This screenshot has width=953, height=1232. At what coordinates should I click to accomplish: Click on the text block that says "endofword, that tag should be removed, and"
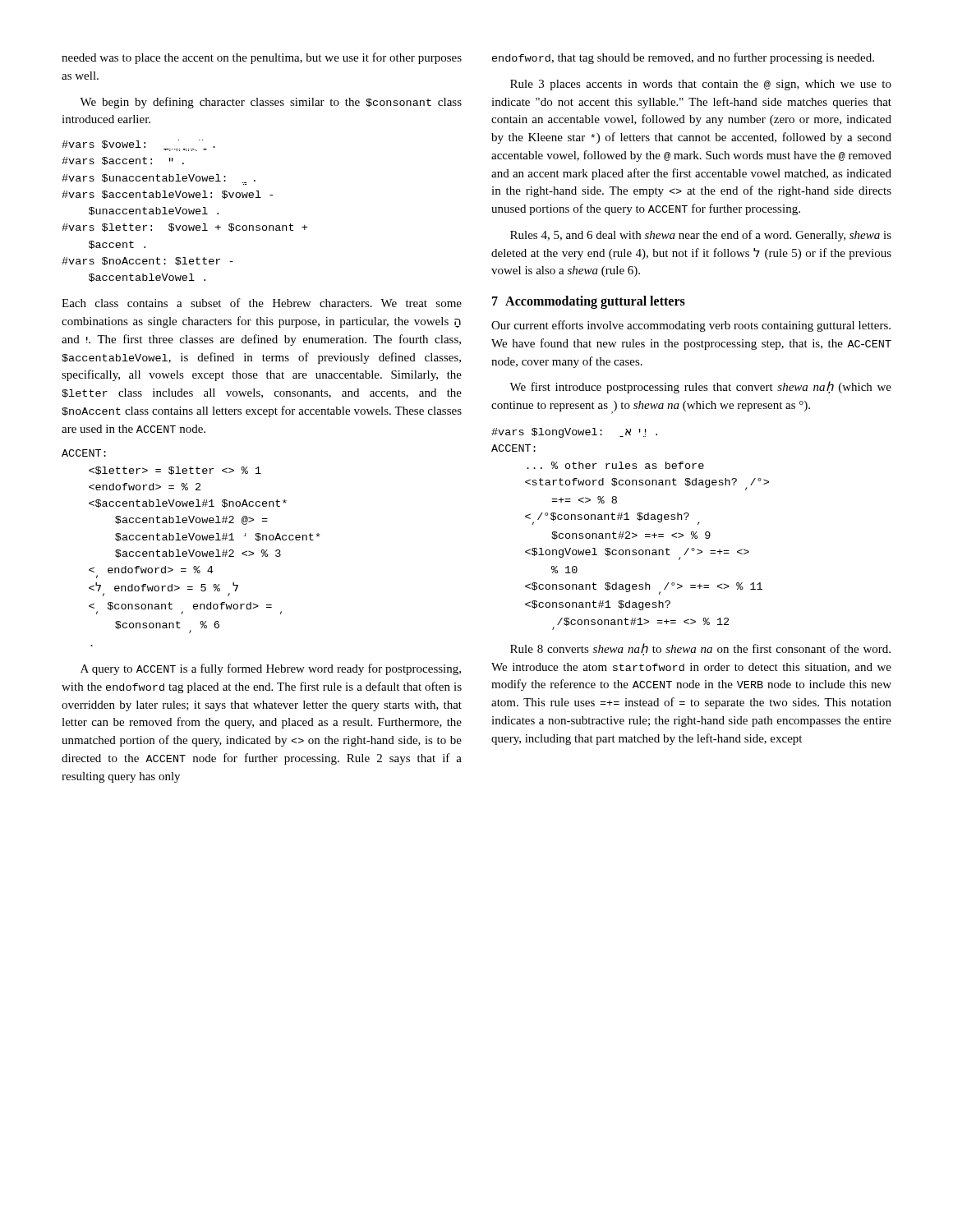tap(691, 58)
